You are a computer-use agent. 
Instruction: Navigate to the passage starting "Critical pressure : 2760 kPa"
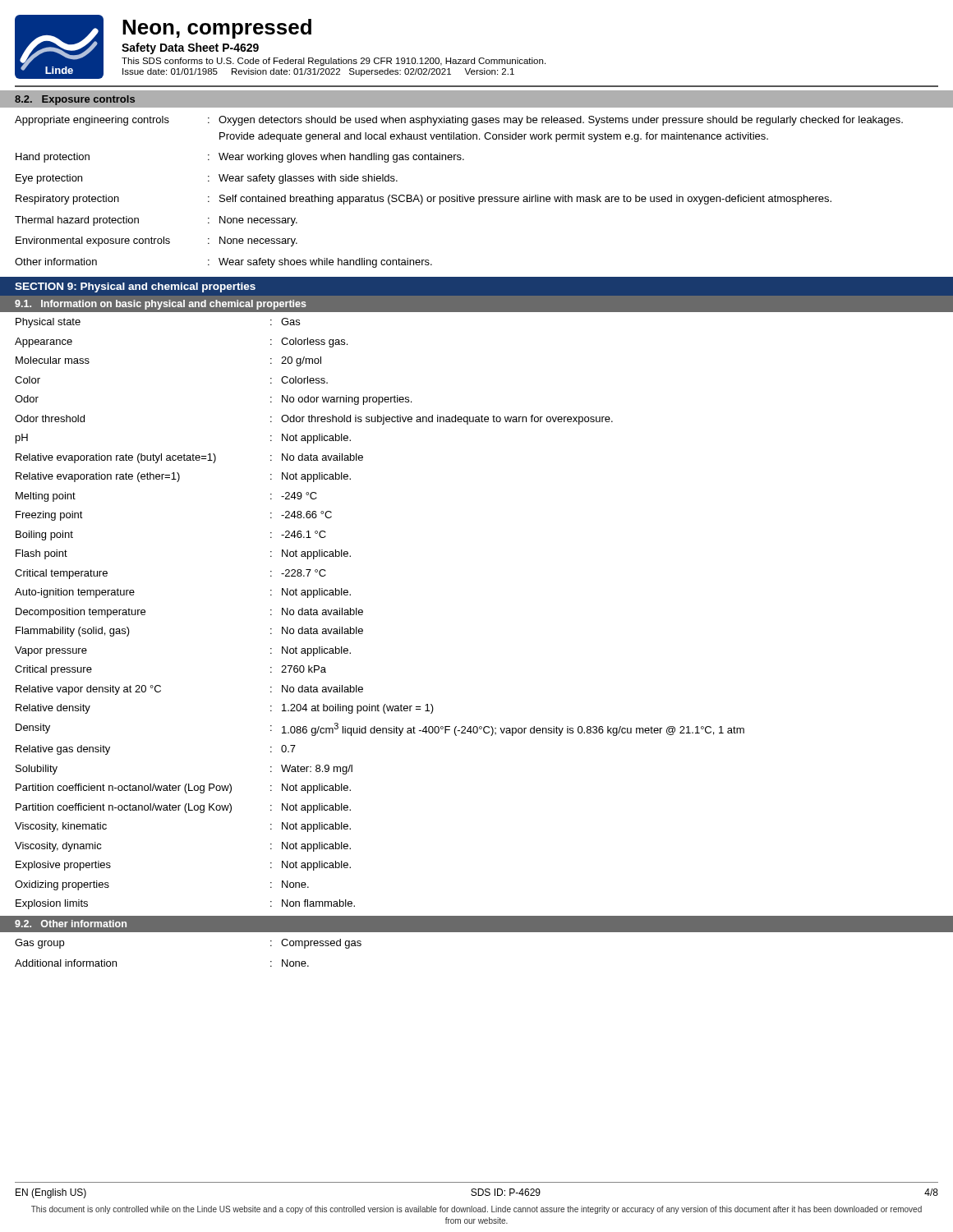[52, 670]
